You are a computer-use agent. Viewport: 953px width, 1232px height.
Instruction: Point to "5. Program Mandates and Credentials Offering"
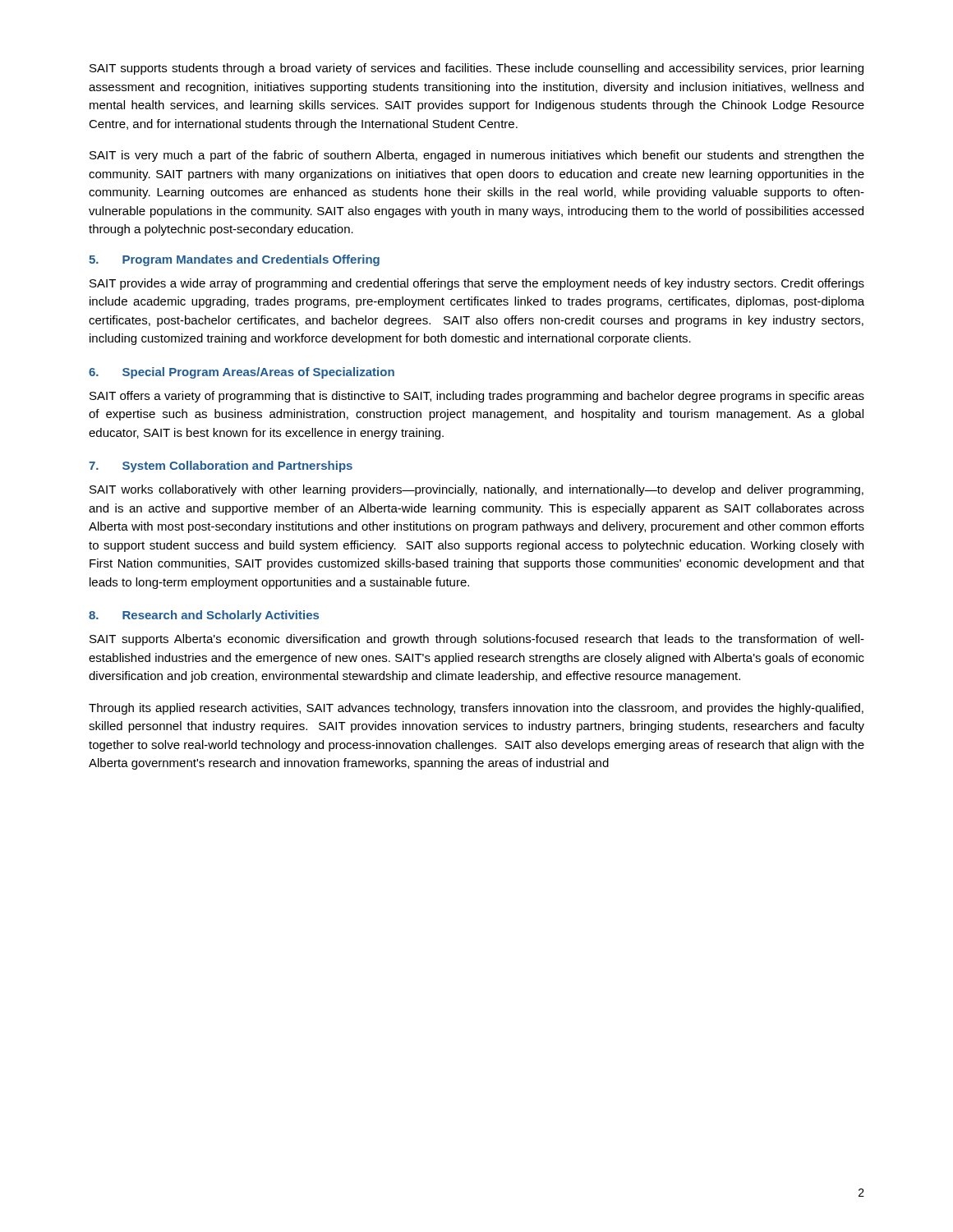point(234,259)
